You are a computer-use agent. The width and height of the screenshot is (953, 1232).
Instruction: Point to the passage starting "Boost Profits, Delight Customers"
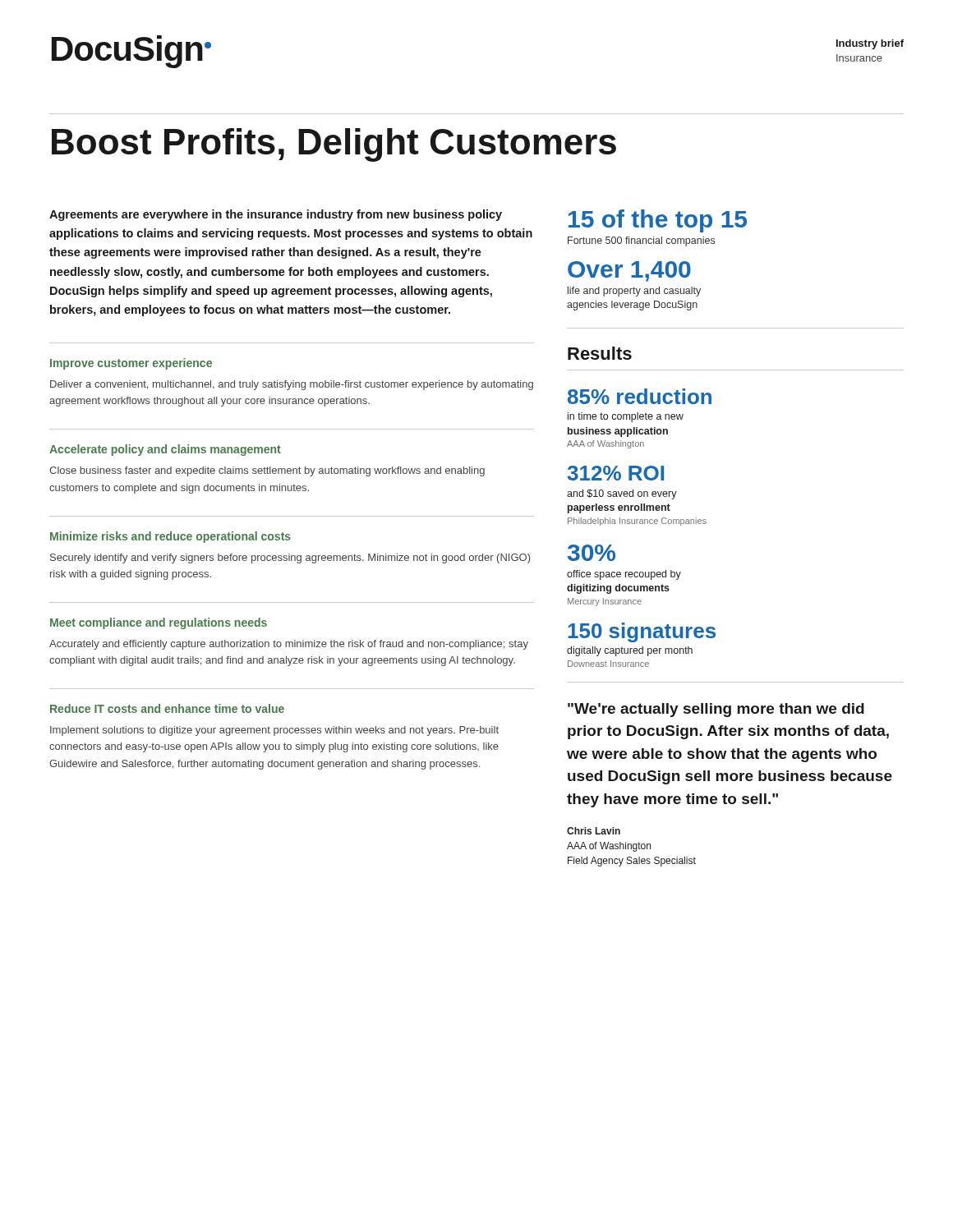(x=476, y=142)
